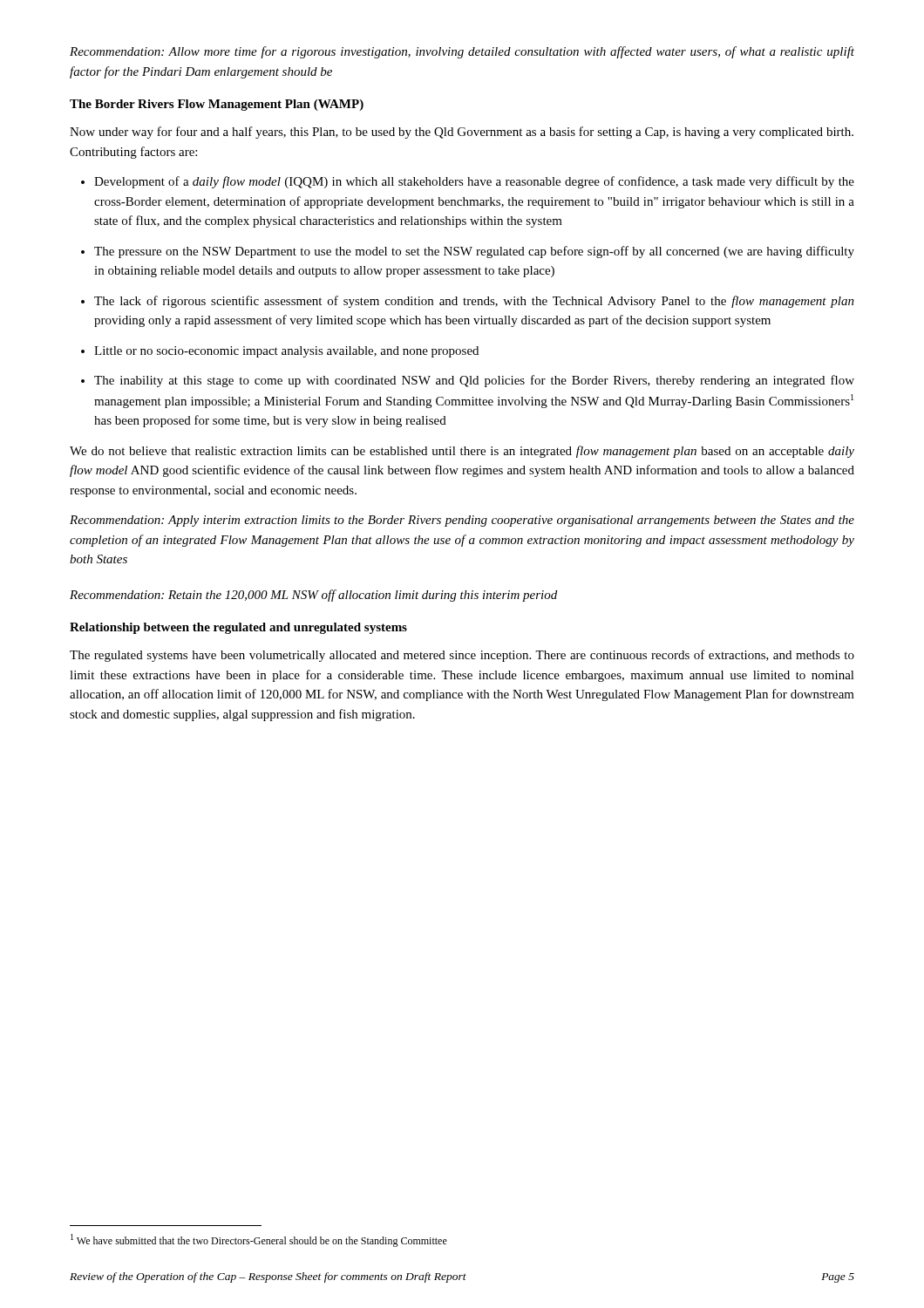Point to the block beginning "Now under way for four and a"

[x=462, y=142]
